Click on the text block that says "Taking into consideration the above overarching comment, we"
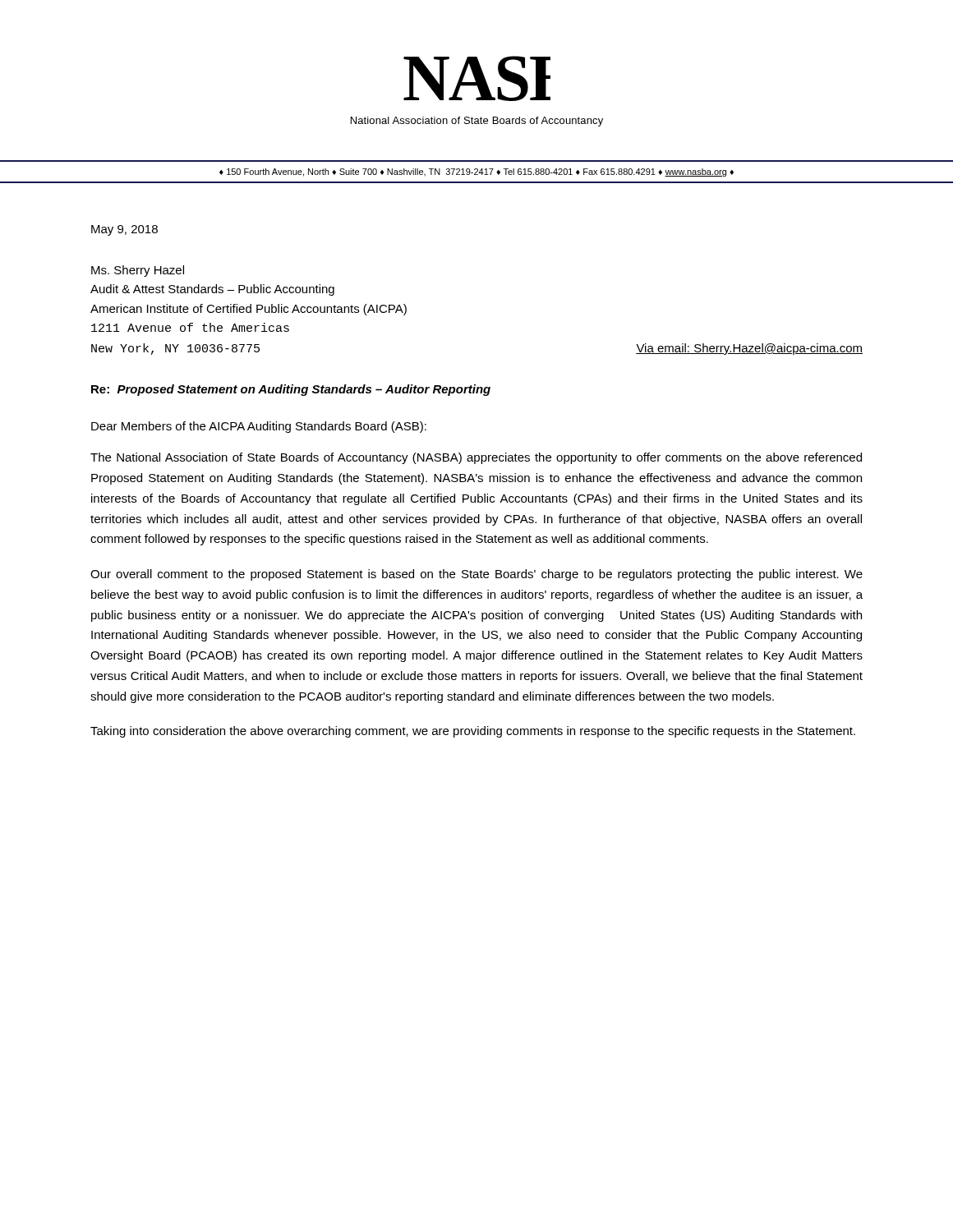This screenshot has width=953, height=1232. [x=473, y=731]
